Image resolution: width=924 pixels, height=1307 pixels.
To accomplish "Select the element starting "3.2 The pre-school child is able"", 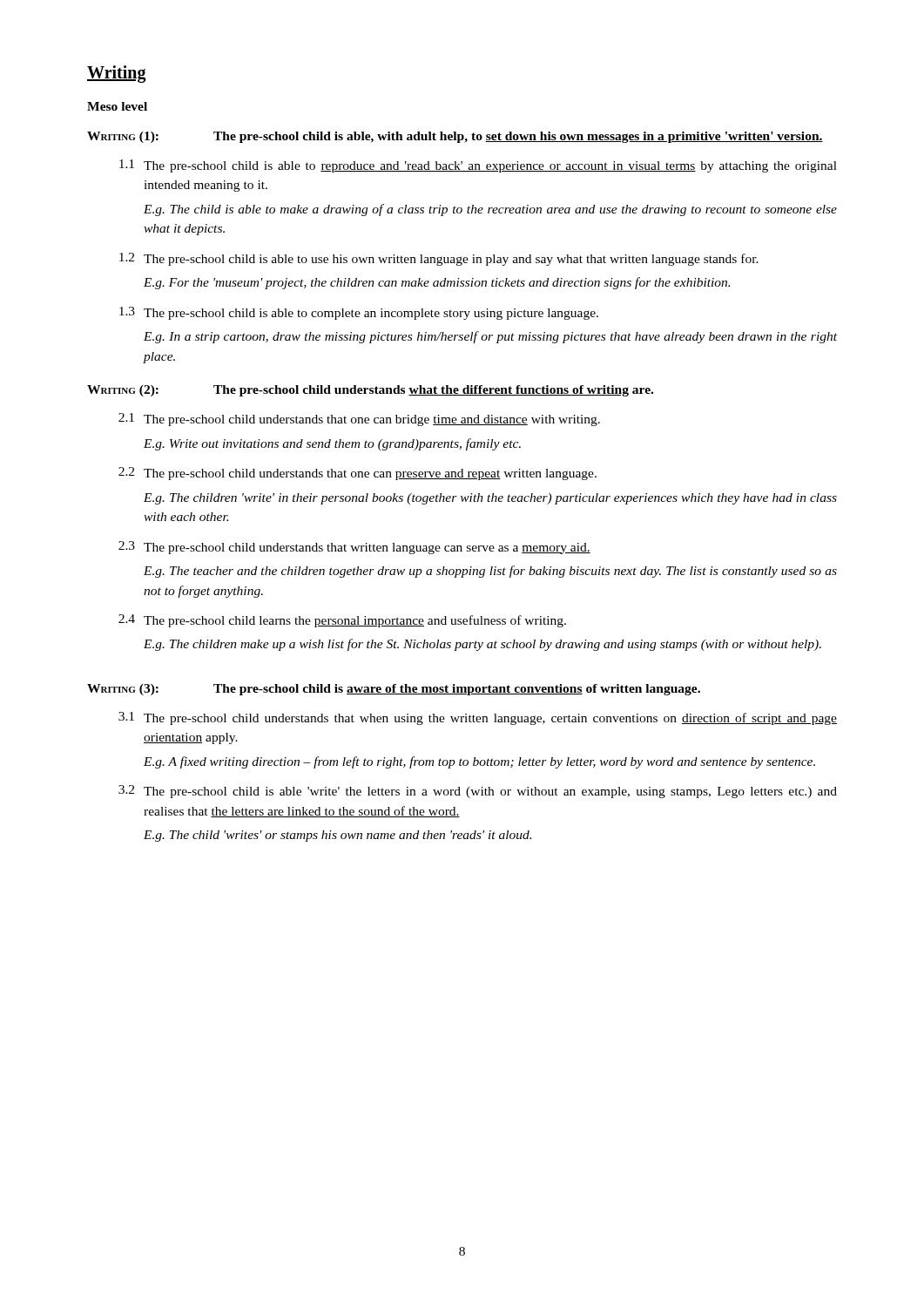I will (x=462, y=813).
